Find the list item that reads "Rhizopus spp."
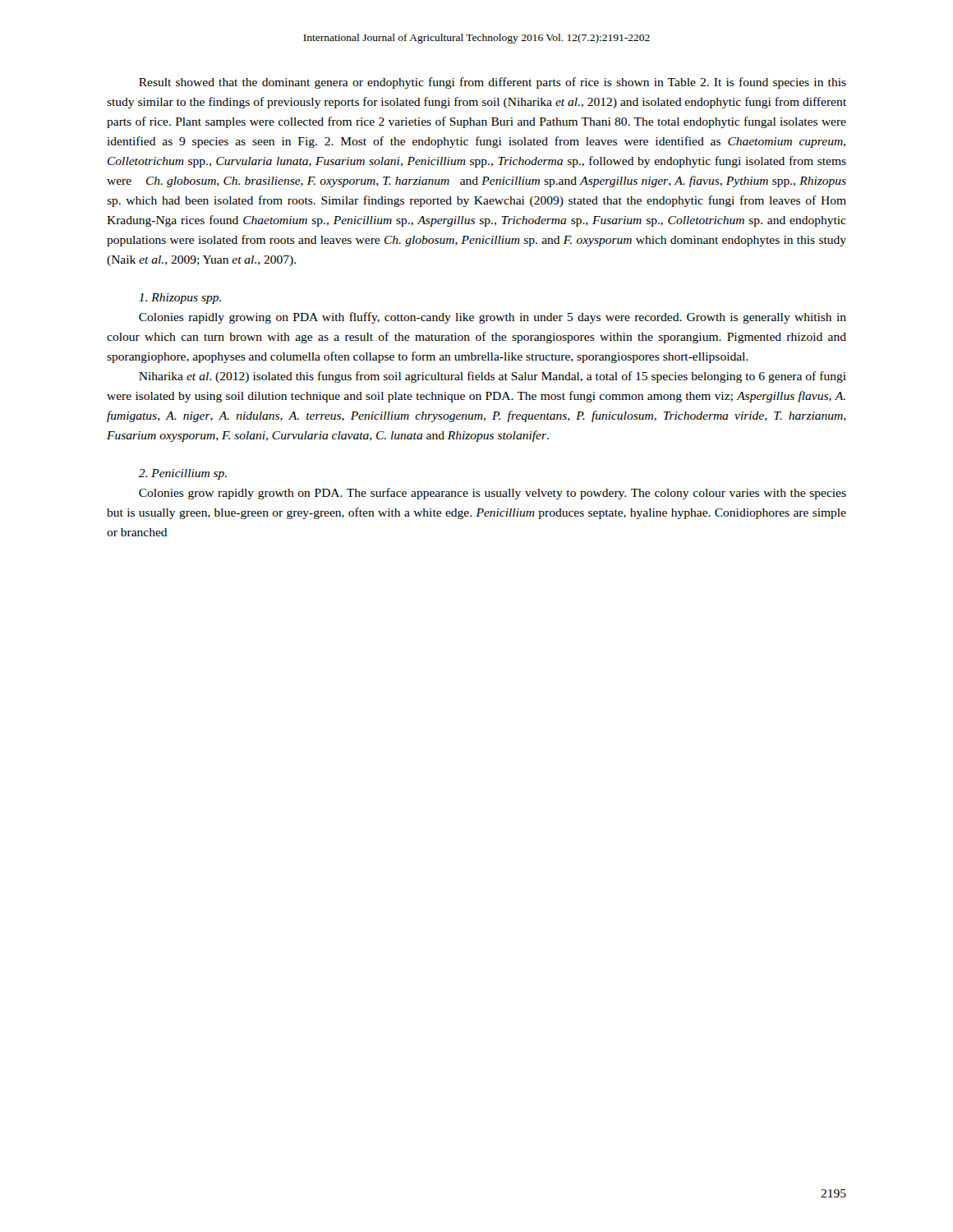Screen dimensions: 1232x953 180,299
